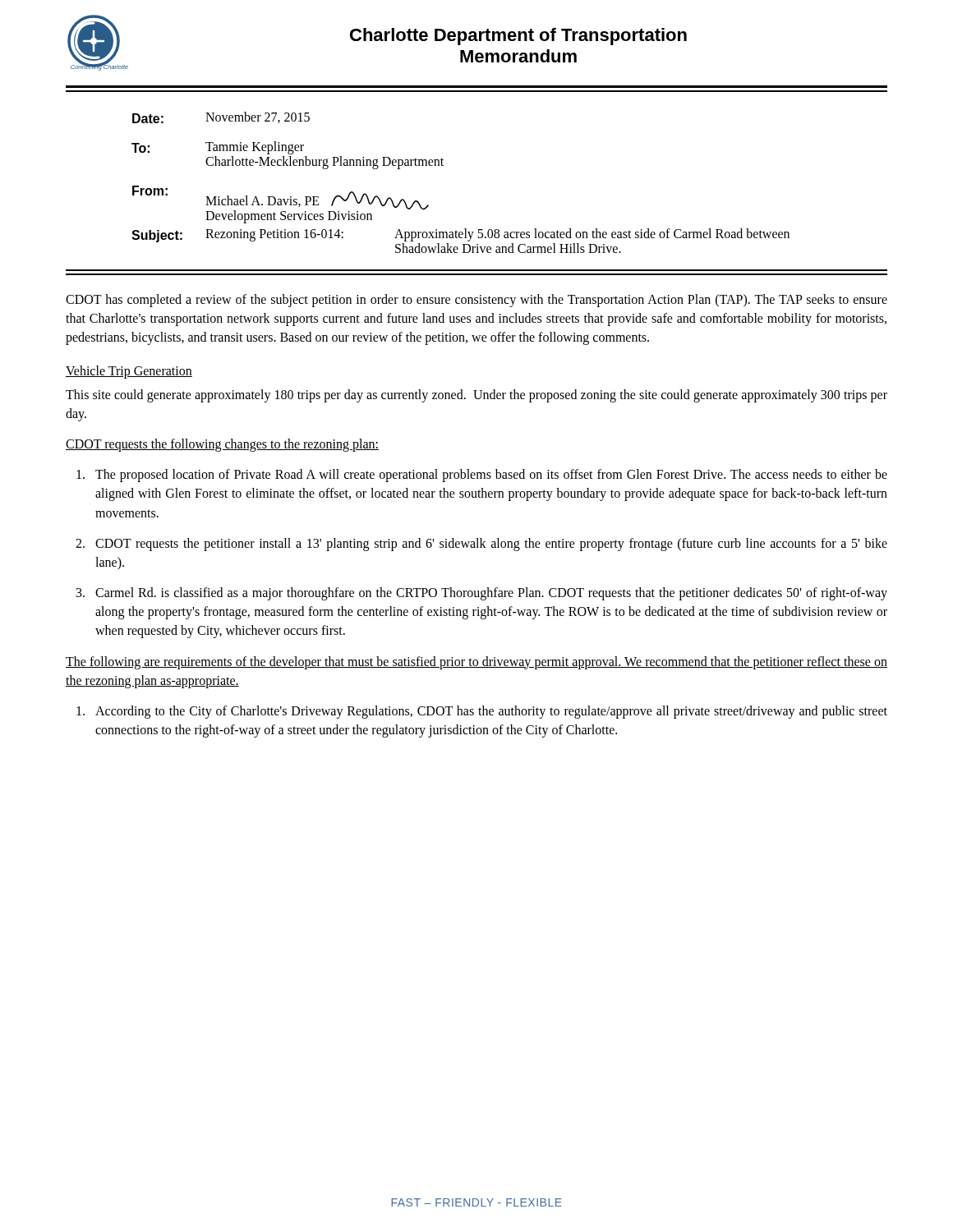Where does it say "Date: November 27, 2015"?
The width and height of the screenshot is (953, 1232).
[221, 117]
